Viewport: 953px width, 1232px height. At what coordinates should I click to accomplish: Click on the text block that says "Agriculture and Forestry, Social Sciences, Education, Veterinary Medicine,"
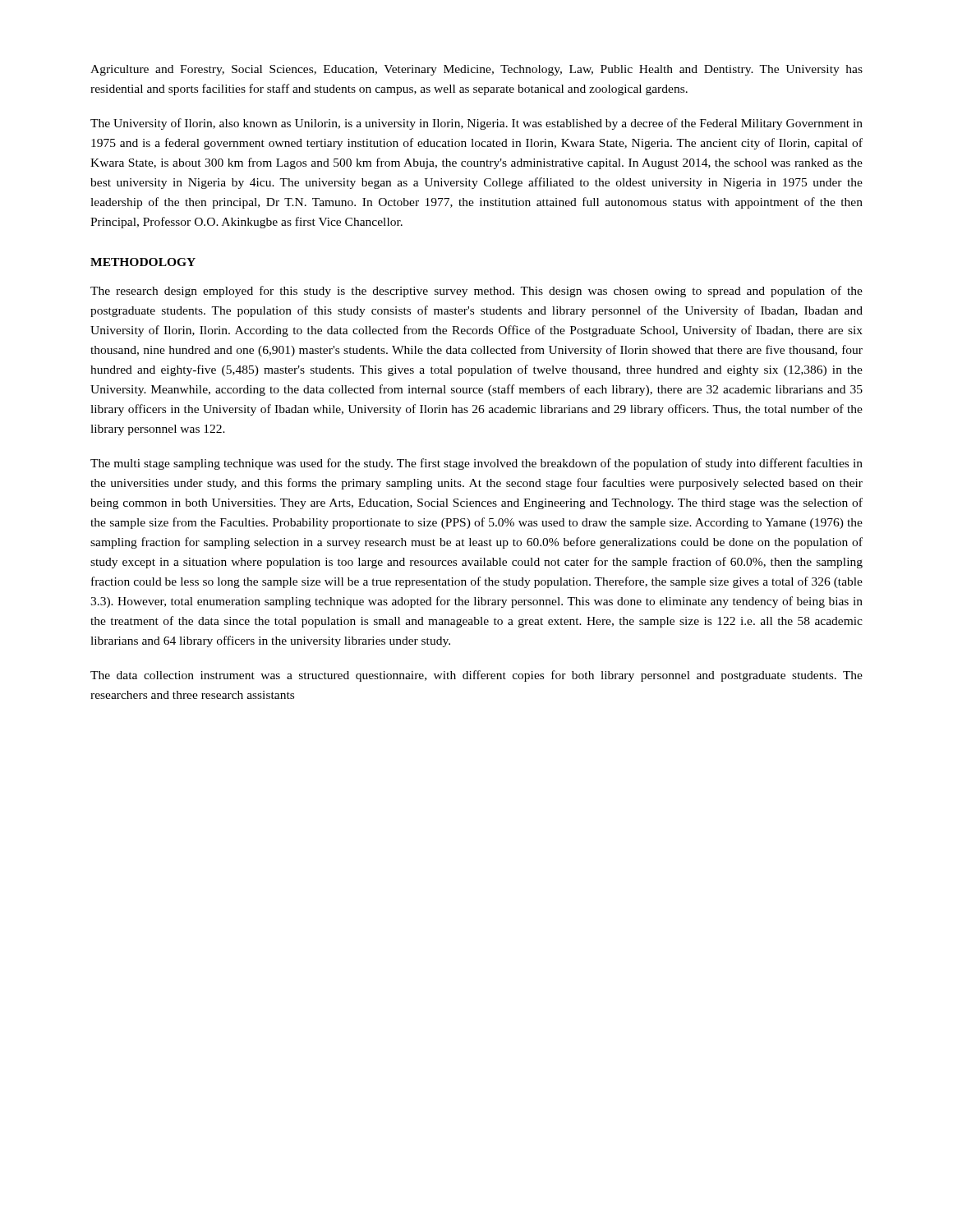tap(476, 78)
